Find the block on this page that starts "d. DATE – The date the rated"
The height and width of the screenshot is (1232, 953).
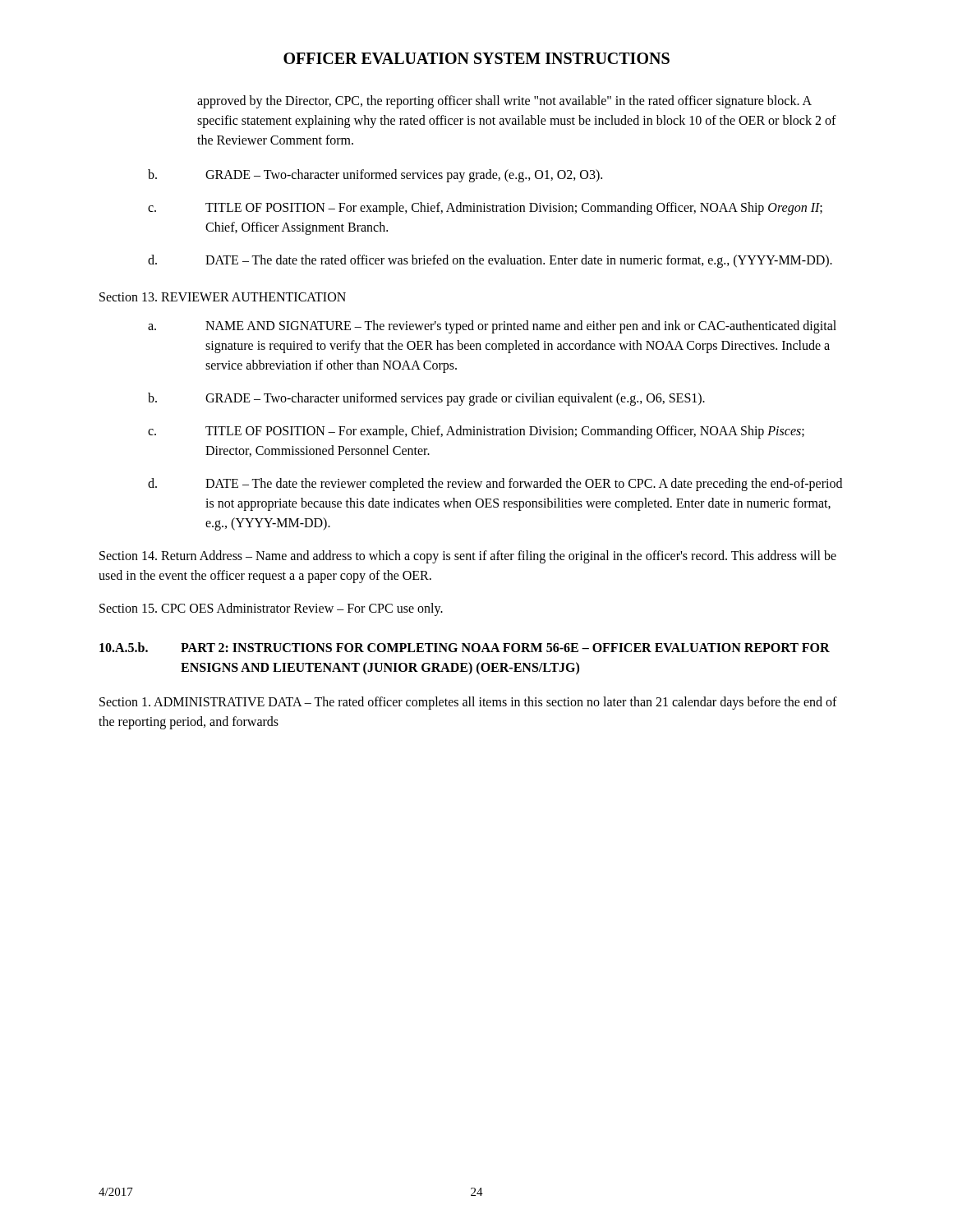click(x=501, y=260)
